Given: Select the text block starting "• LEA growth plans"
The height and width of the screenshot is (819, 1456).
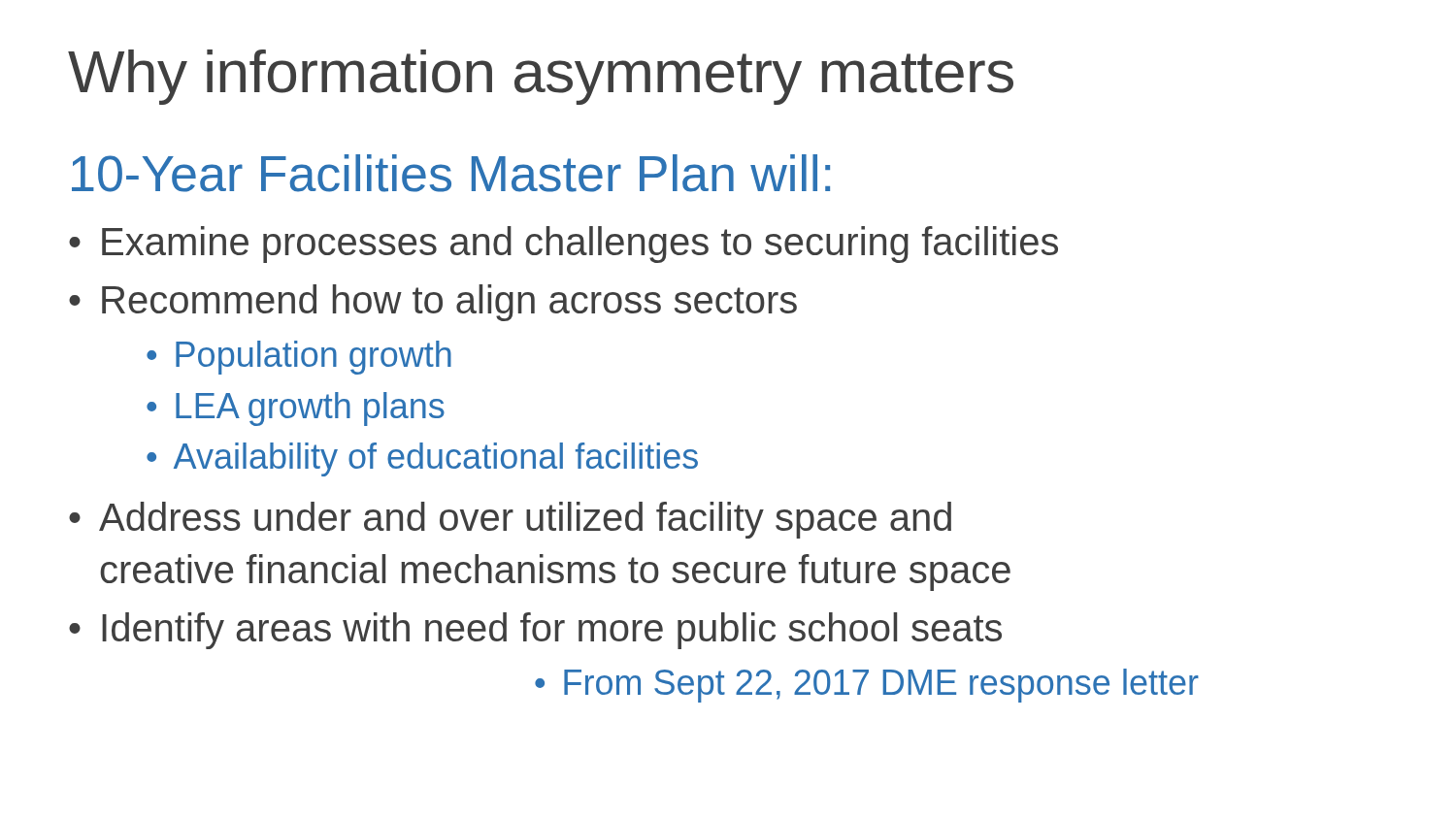Looking at the screenshot, I should [x=295, y=406].
